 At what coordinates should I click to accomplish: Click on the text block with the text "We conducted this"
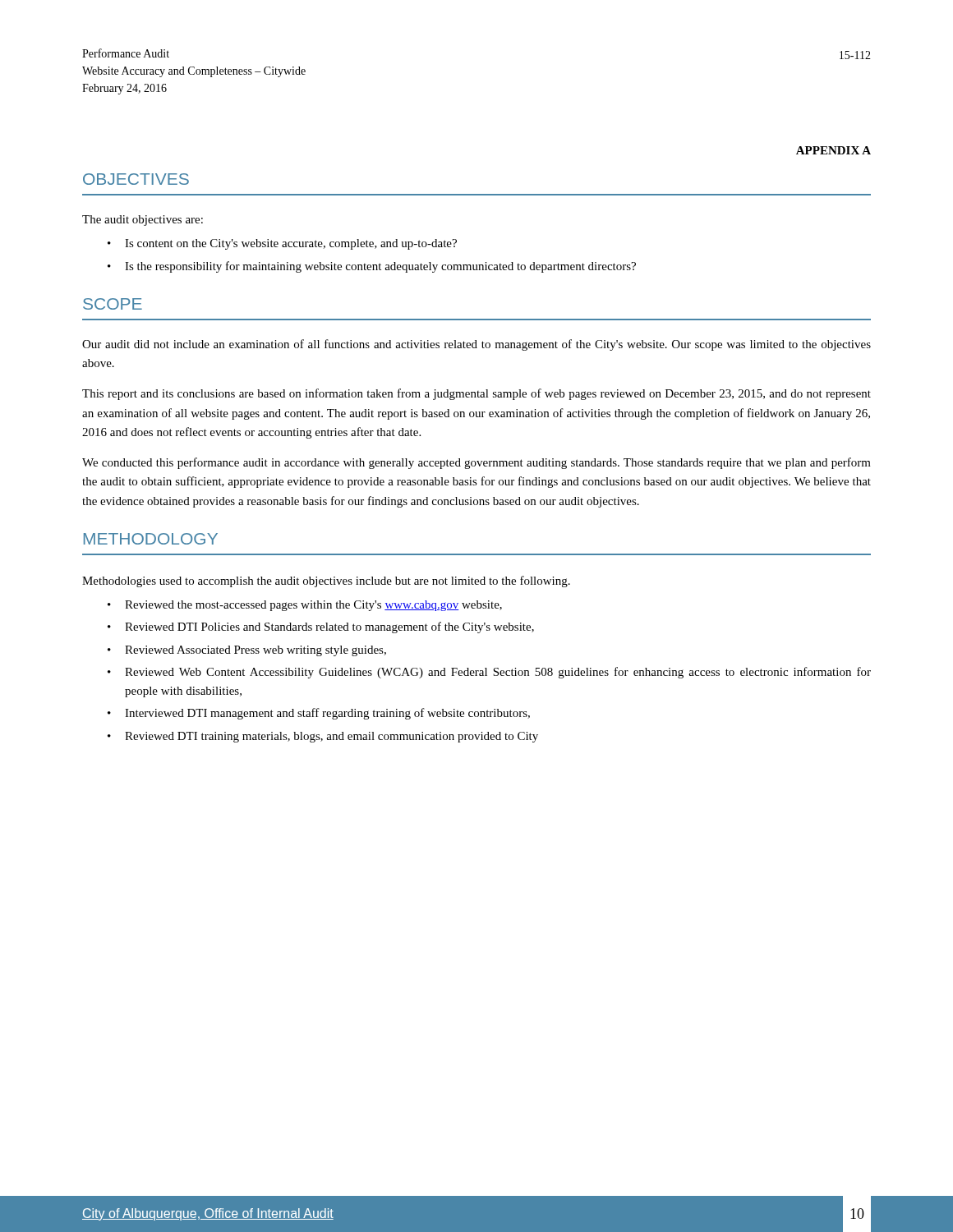click(476, 482)
